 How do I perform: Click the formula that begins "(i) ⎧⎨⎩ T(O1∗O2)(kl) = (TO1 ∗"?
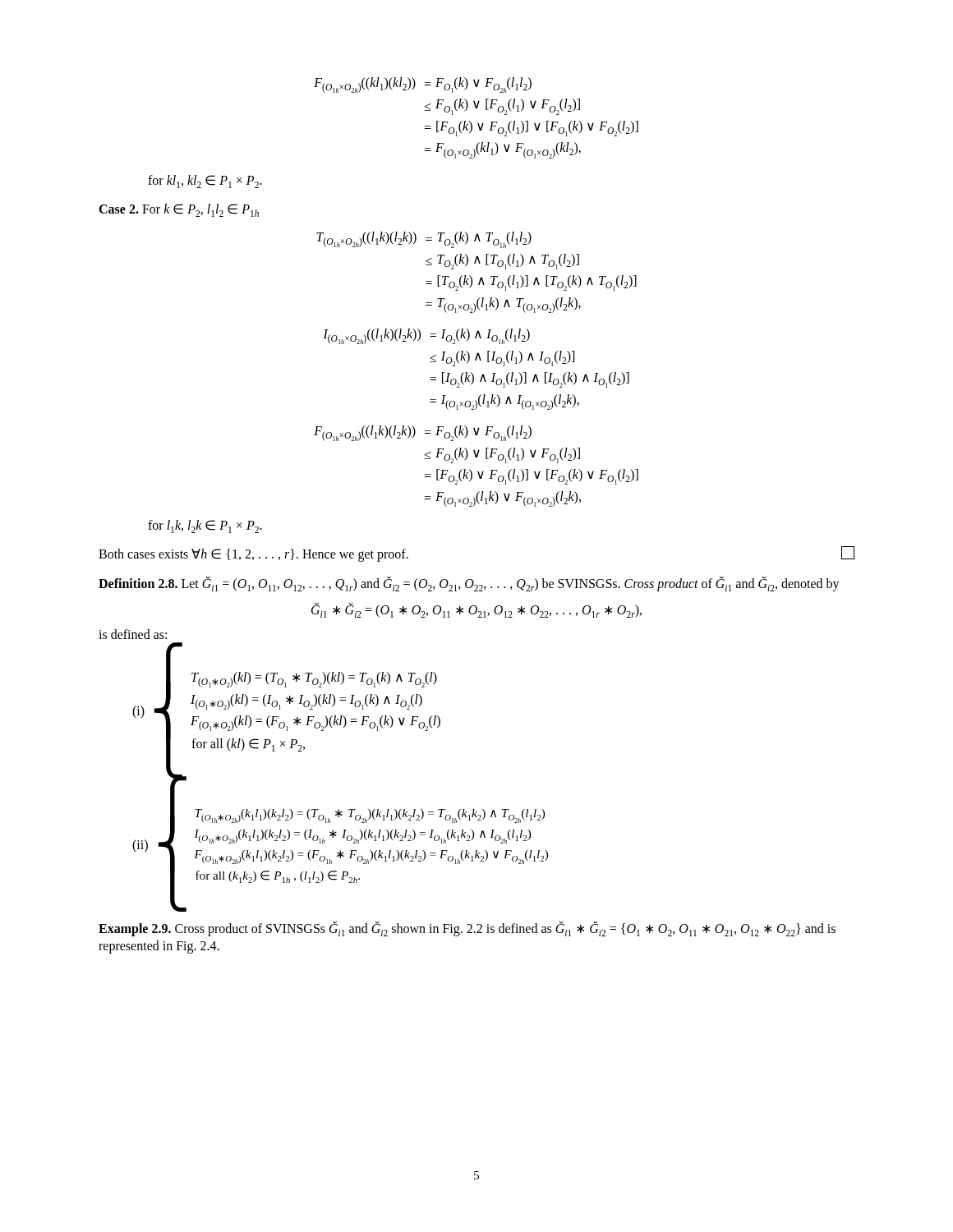(287, 711)
